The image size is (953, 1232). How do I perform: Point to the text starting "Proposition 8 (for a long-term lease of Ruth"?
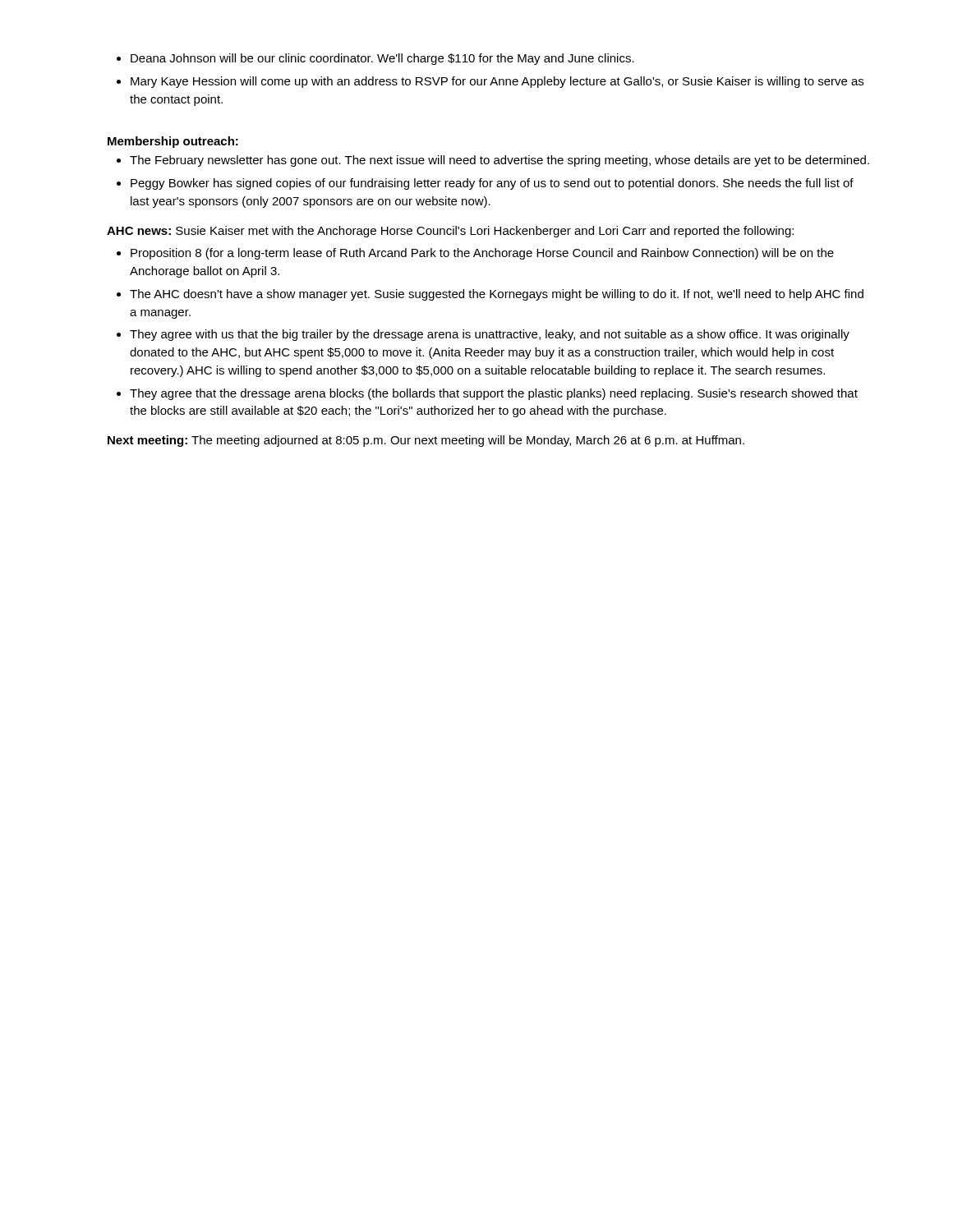click(x=500, y=262)
